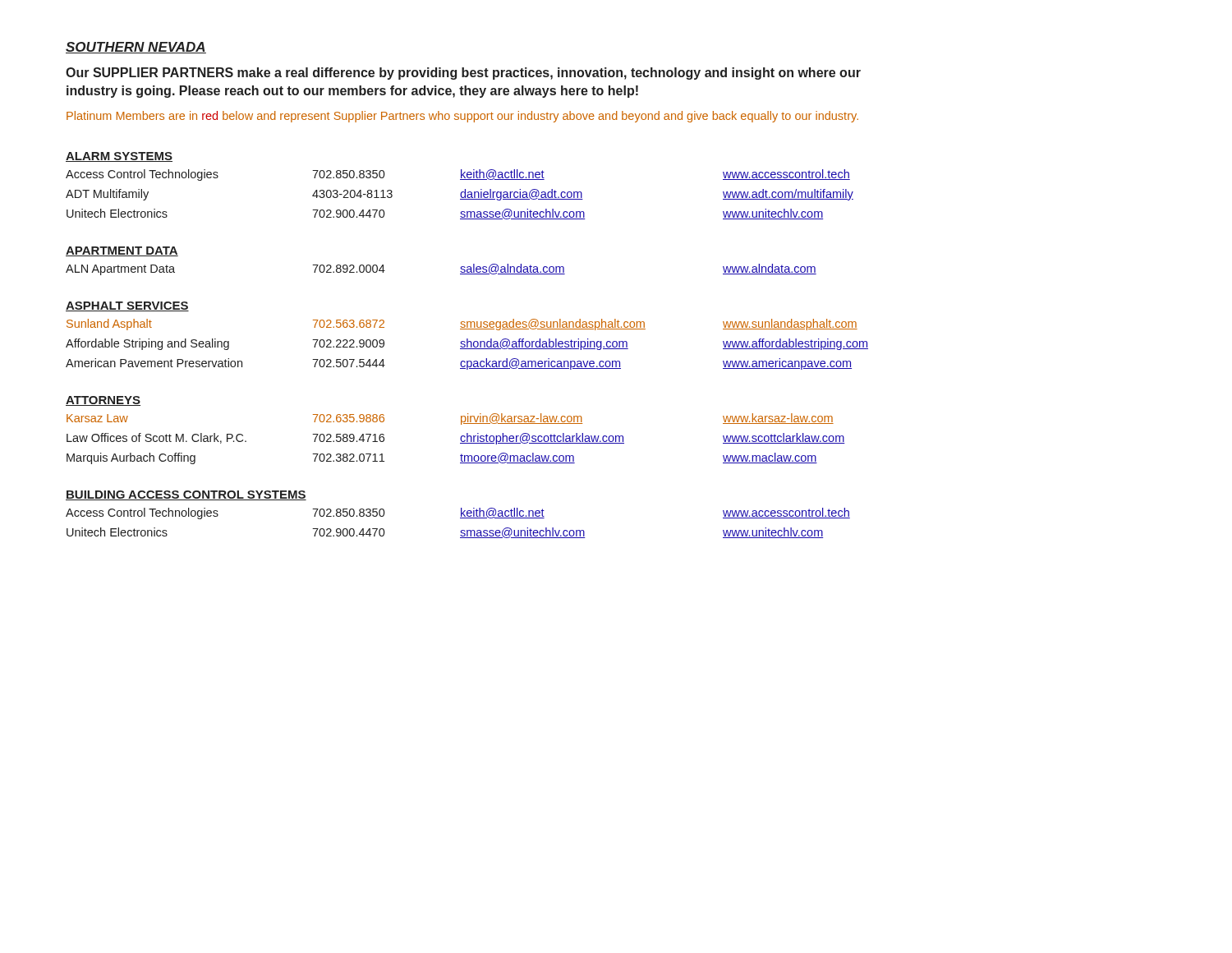Find the region starting "Our SUPPLIER PARTNERS make a real difference"

click(x=463, y=82)
